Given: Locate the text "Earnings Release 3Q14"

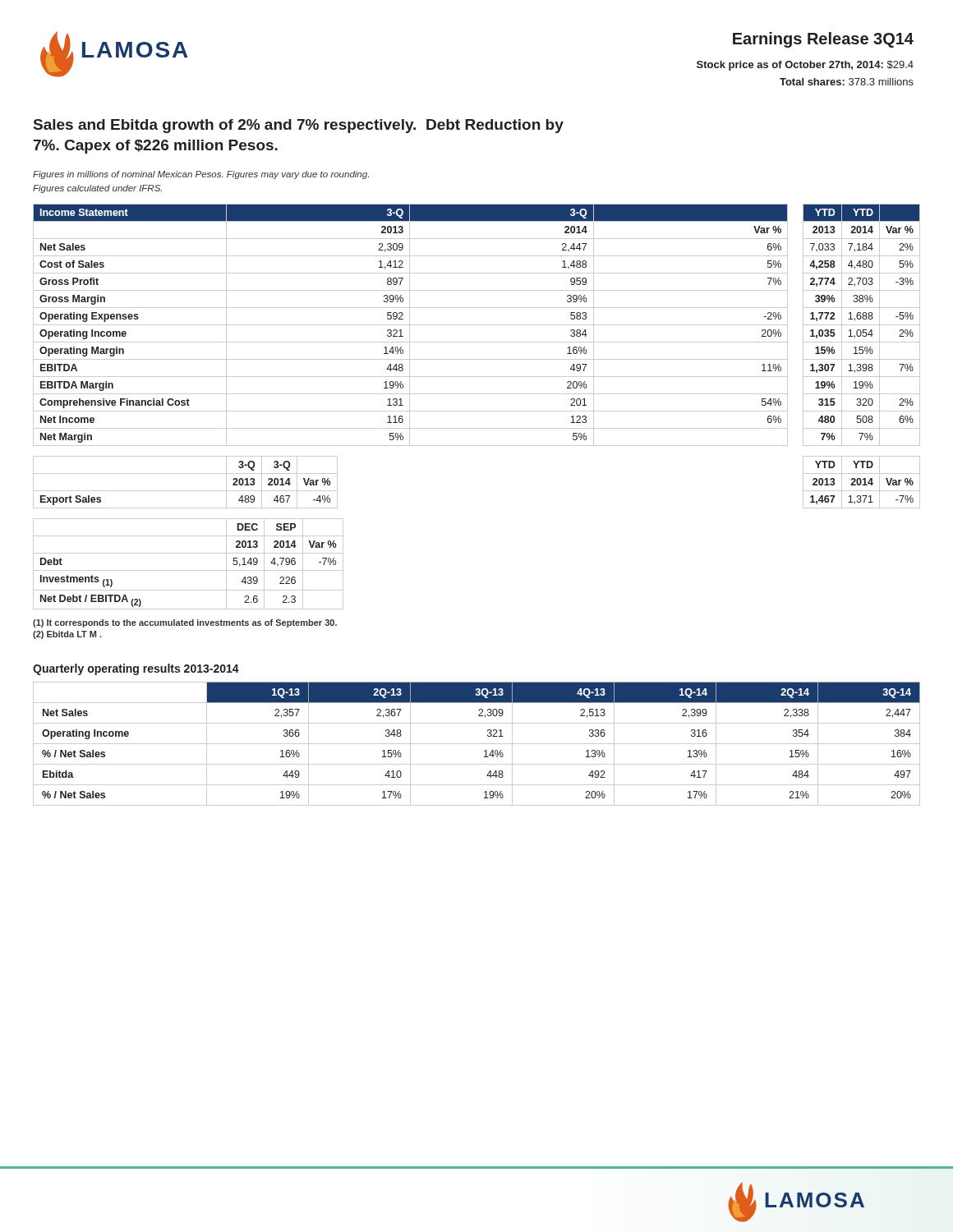Looking at the screenshot, I should [823, 39].
